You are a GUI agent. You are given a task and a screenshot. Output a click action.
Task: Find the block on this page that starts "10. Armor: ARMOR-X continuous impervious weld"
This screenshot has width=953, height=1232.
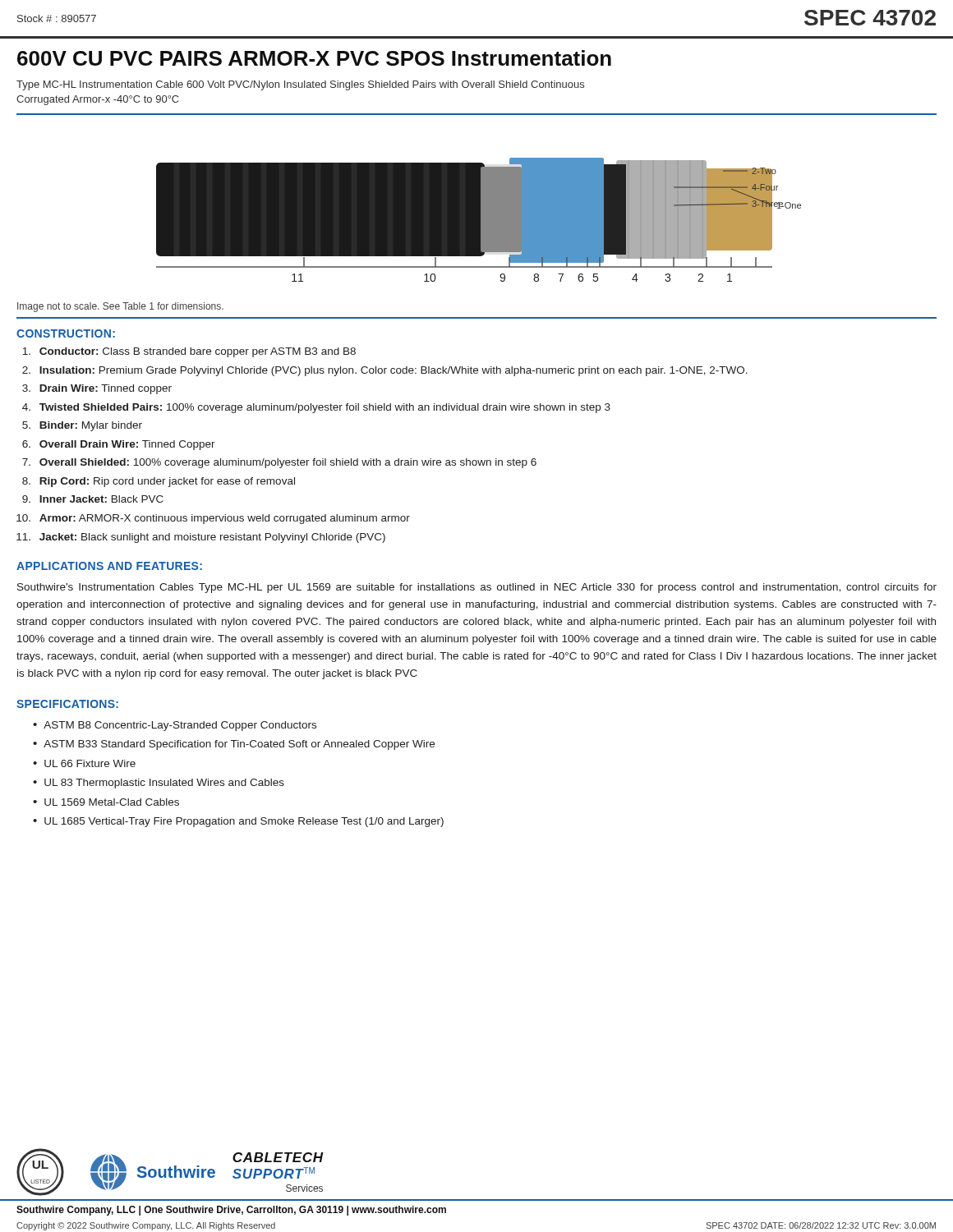coord(223,518)
